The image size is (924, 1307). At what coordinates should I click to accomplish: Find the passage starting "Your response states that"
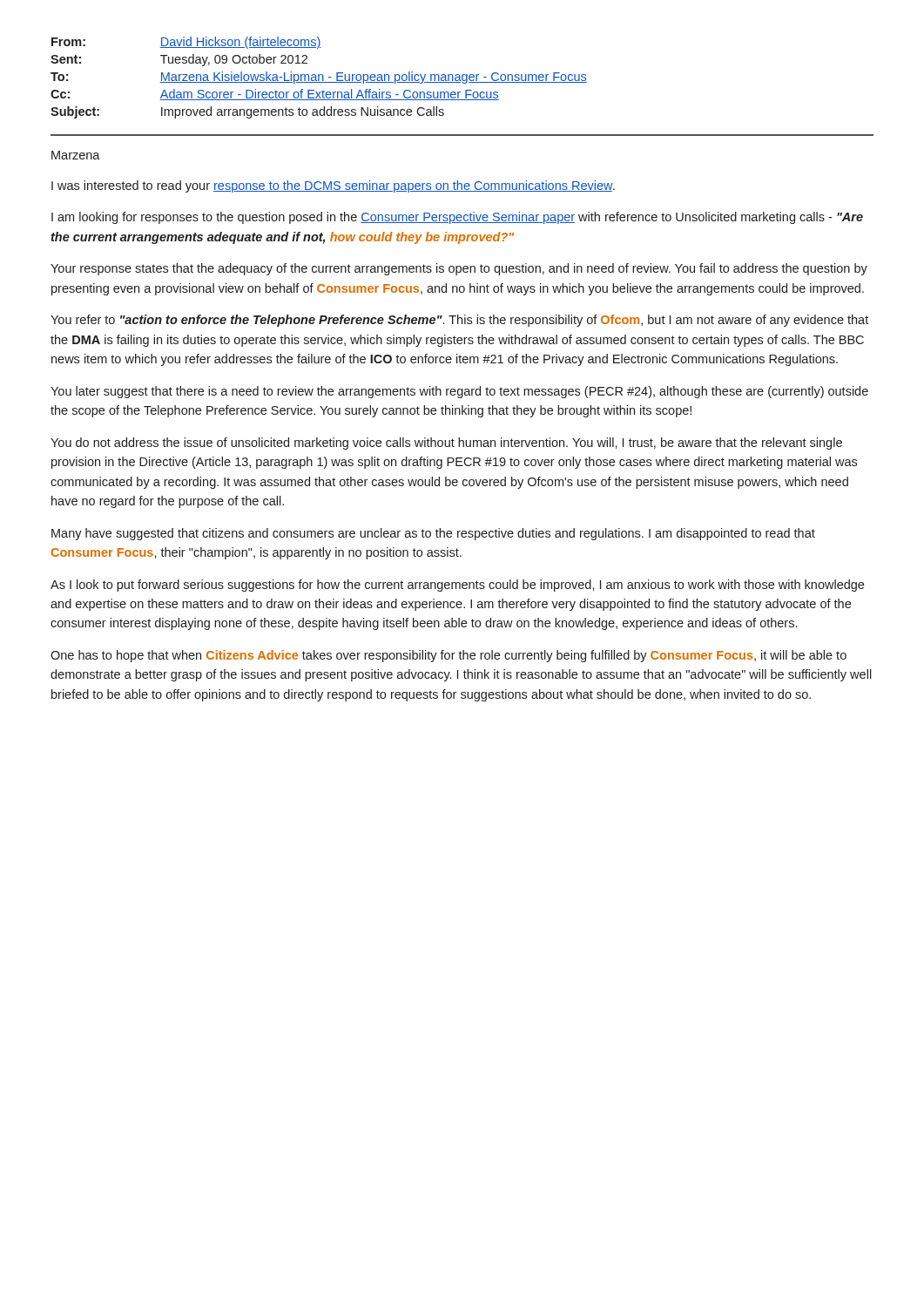coord(459,279)
